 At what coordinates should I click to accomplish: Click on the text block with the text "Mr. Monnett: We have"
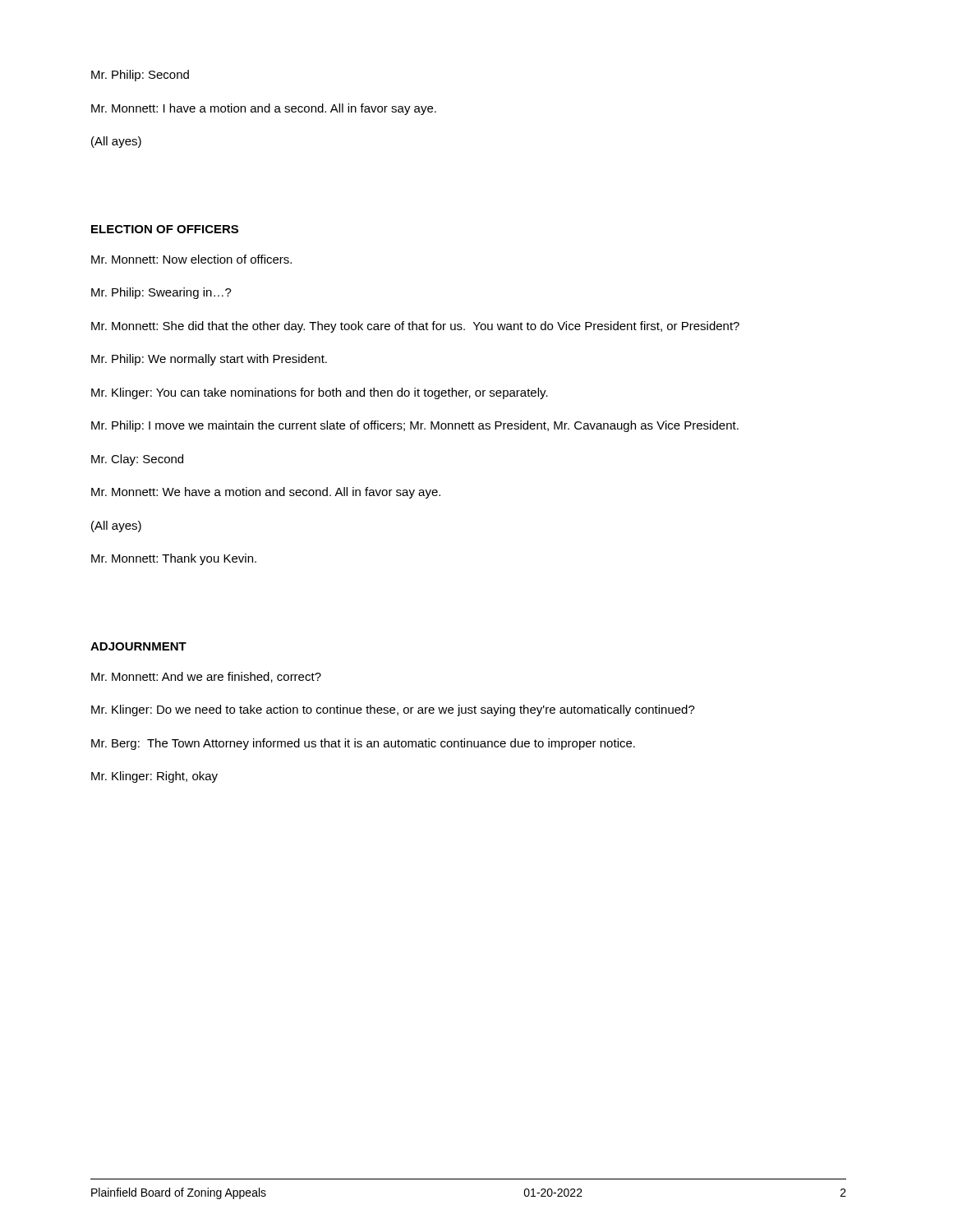[x=266, y=492]
